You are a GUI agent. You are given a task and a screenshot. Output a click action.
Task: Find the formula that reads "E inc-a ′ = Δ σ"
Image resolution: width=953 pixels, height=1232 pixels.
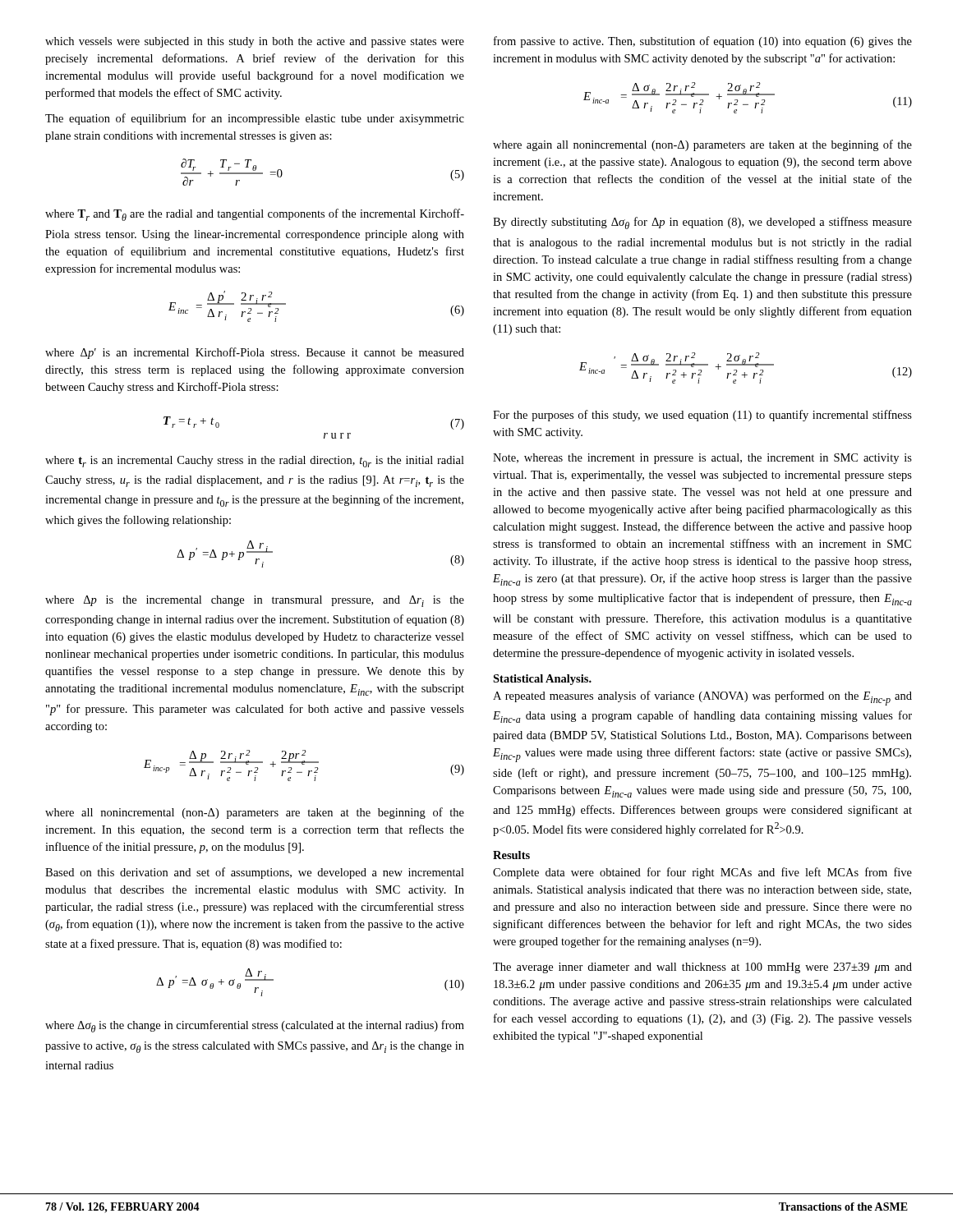tap(743, 369)
